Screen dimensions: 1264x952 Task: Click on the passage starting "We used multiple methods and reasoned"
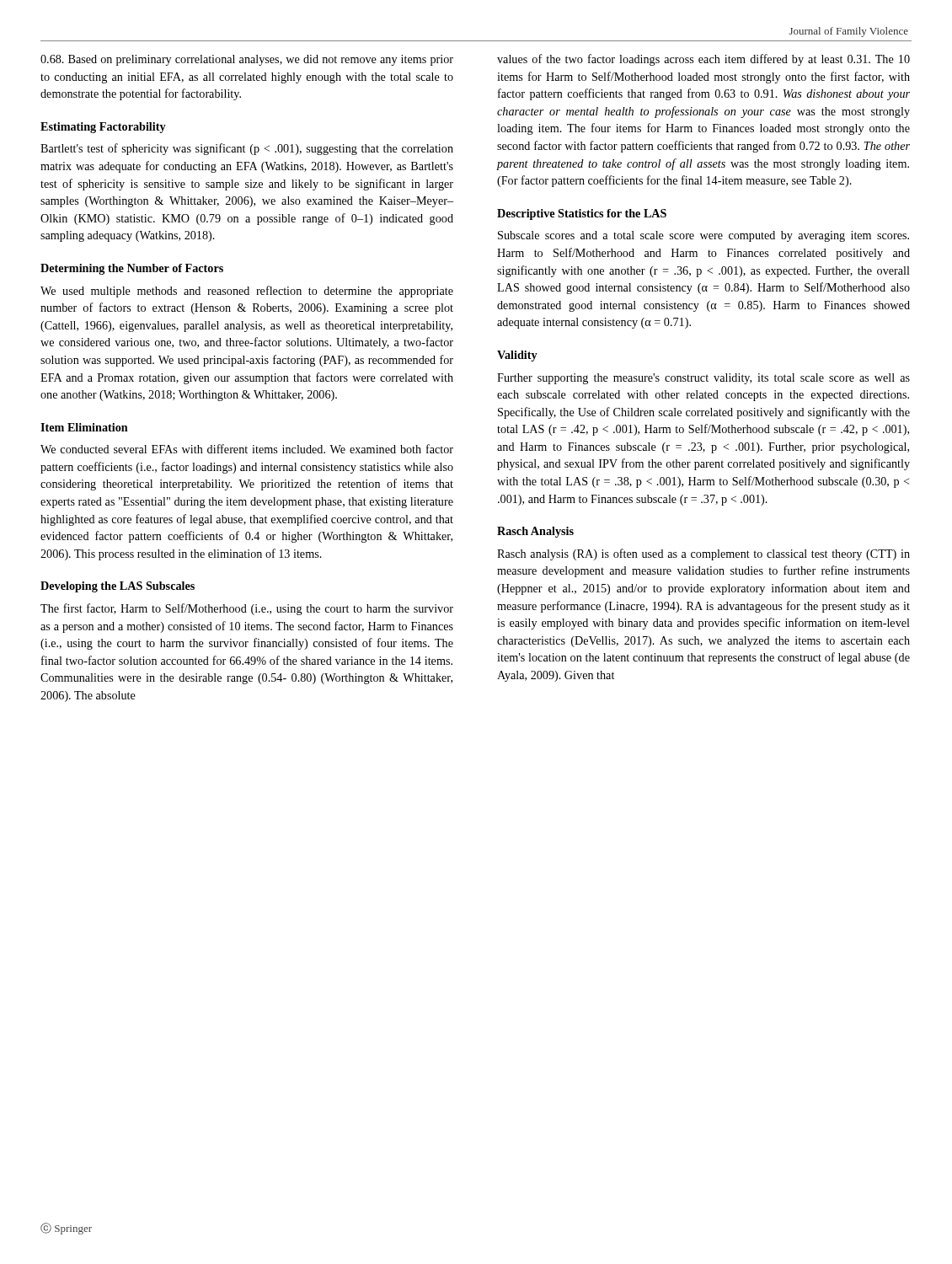247,342
